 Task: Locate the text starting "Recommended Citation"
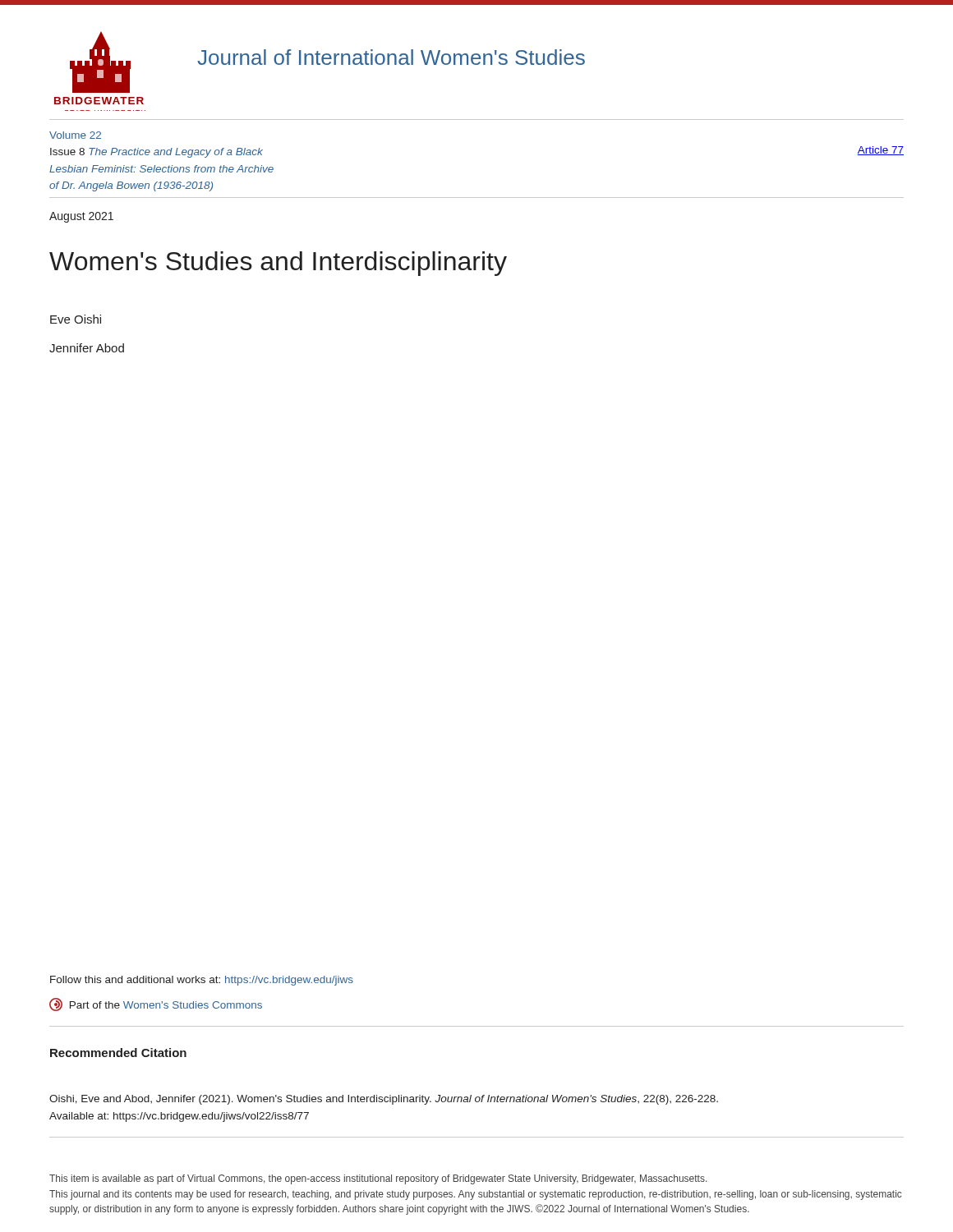[118, 1053]
